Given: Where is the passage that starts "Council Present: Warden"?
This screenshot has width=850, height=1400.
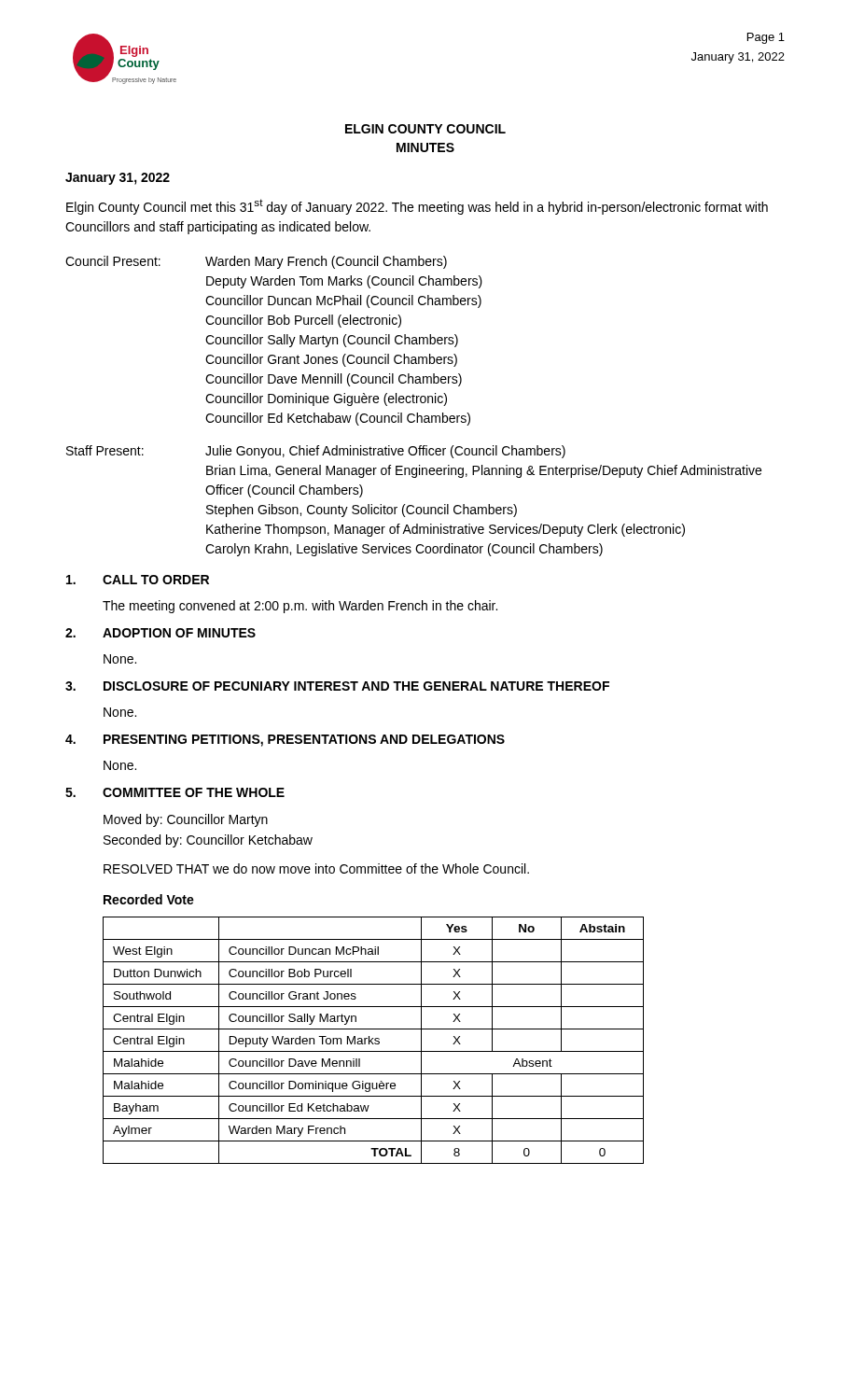Looking at the screenshot, I should click(x=425, y=340).
